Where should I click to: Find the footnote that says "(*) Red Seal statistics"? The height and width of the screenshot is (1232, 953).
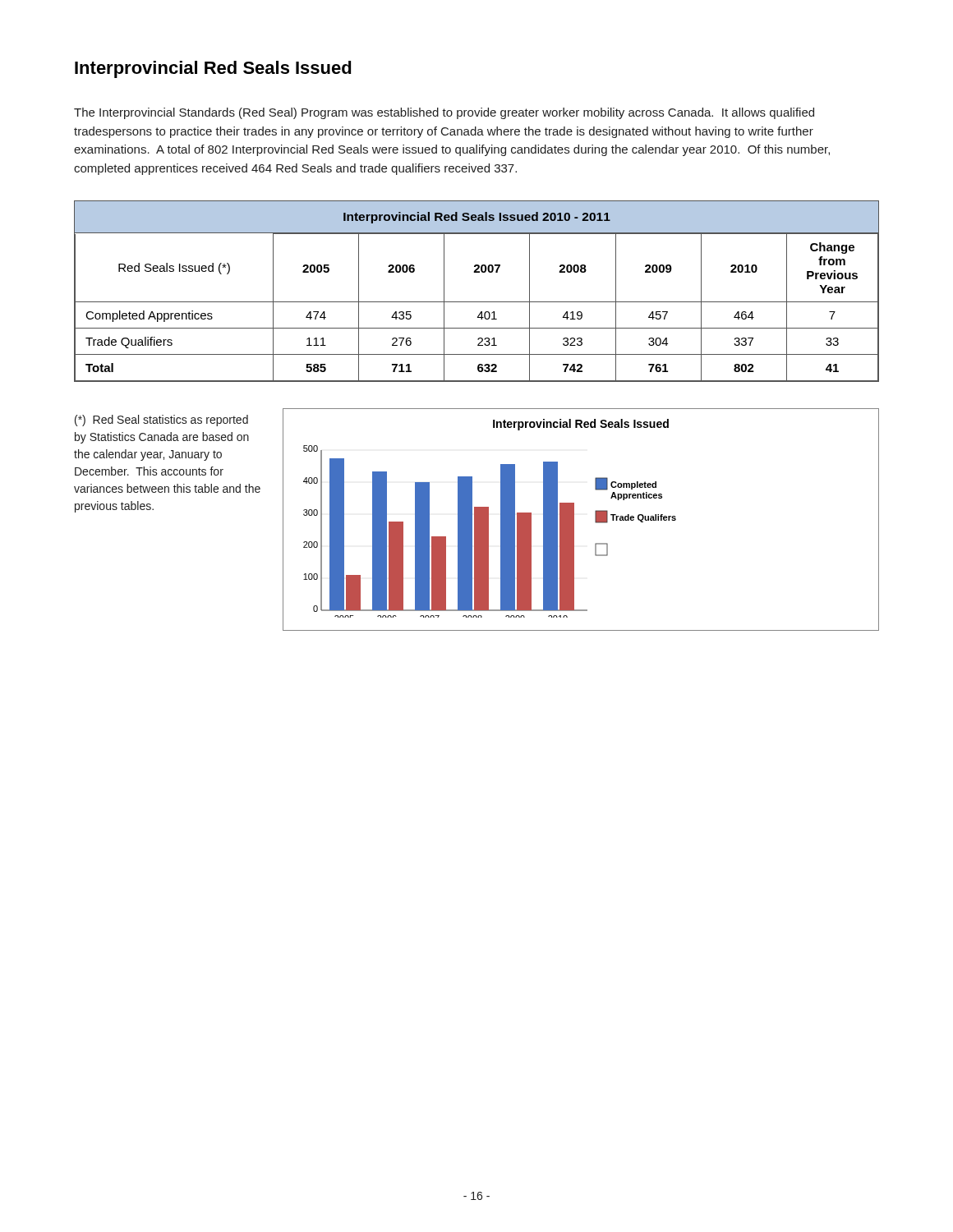[167, 463]
